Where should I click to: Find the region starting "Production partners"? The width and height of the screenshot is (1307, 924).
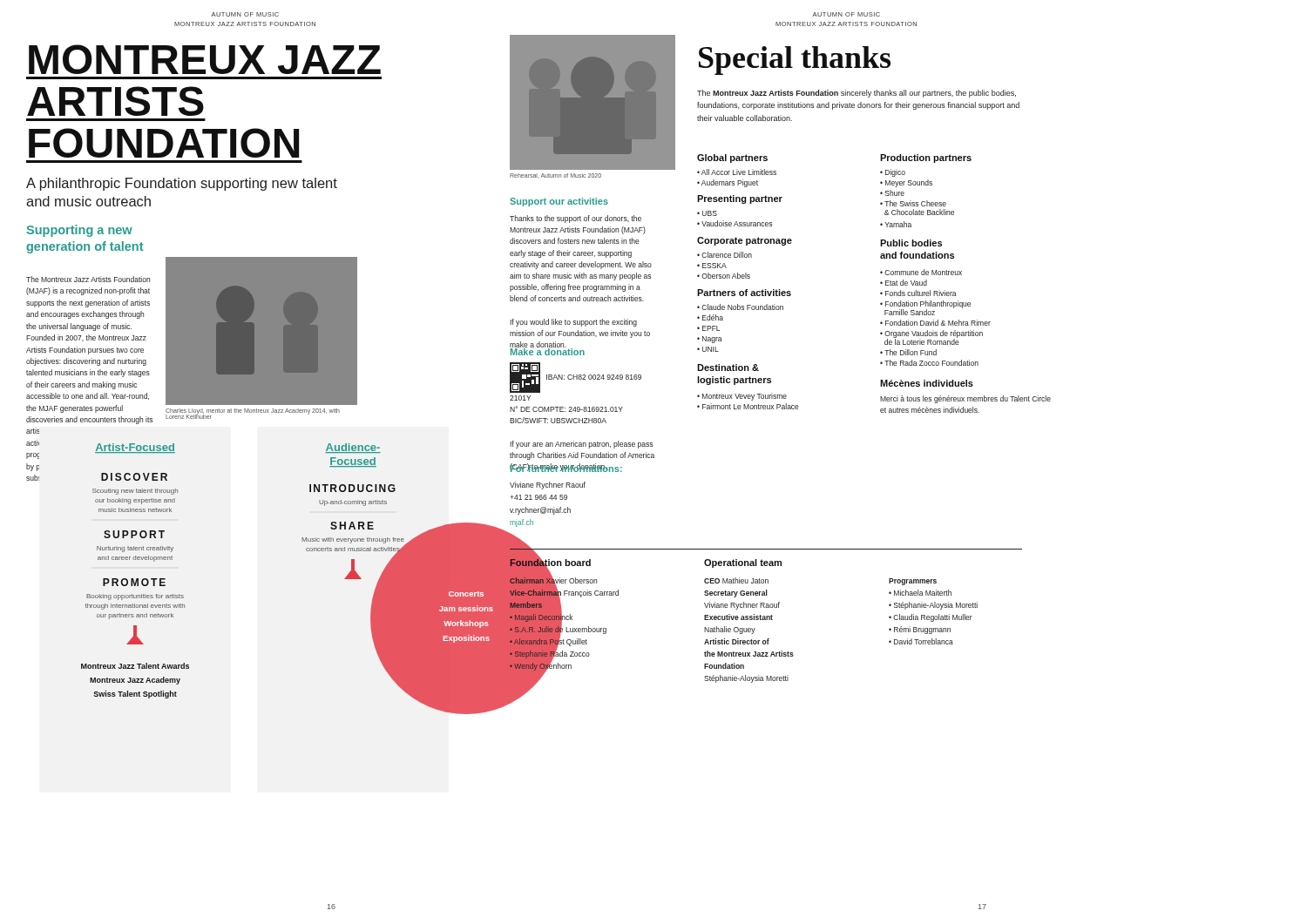point(926,158)
